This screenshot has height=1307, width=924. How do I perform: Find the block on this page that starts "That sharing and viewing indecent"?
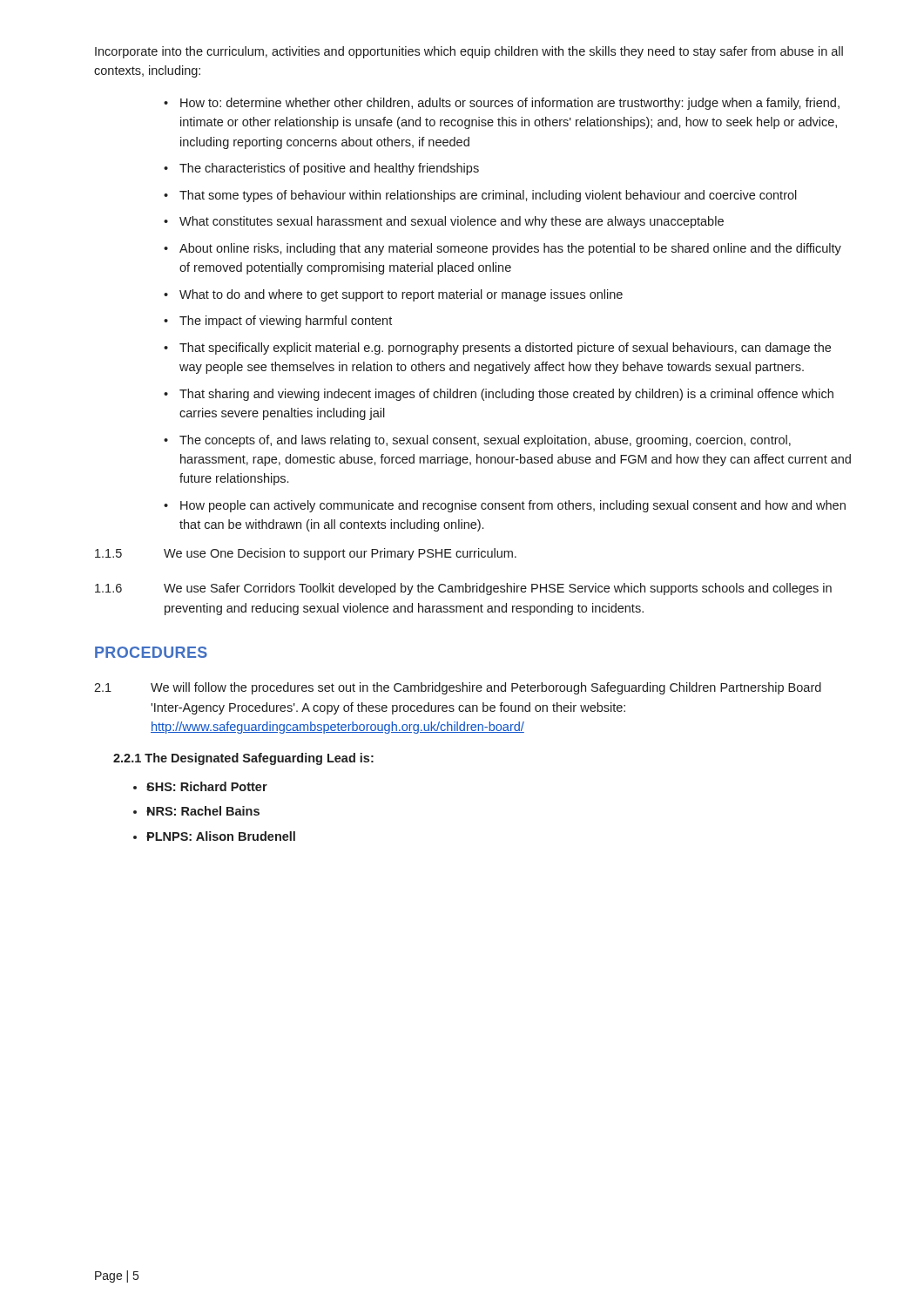[x=507, y=403]
